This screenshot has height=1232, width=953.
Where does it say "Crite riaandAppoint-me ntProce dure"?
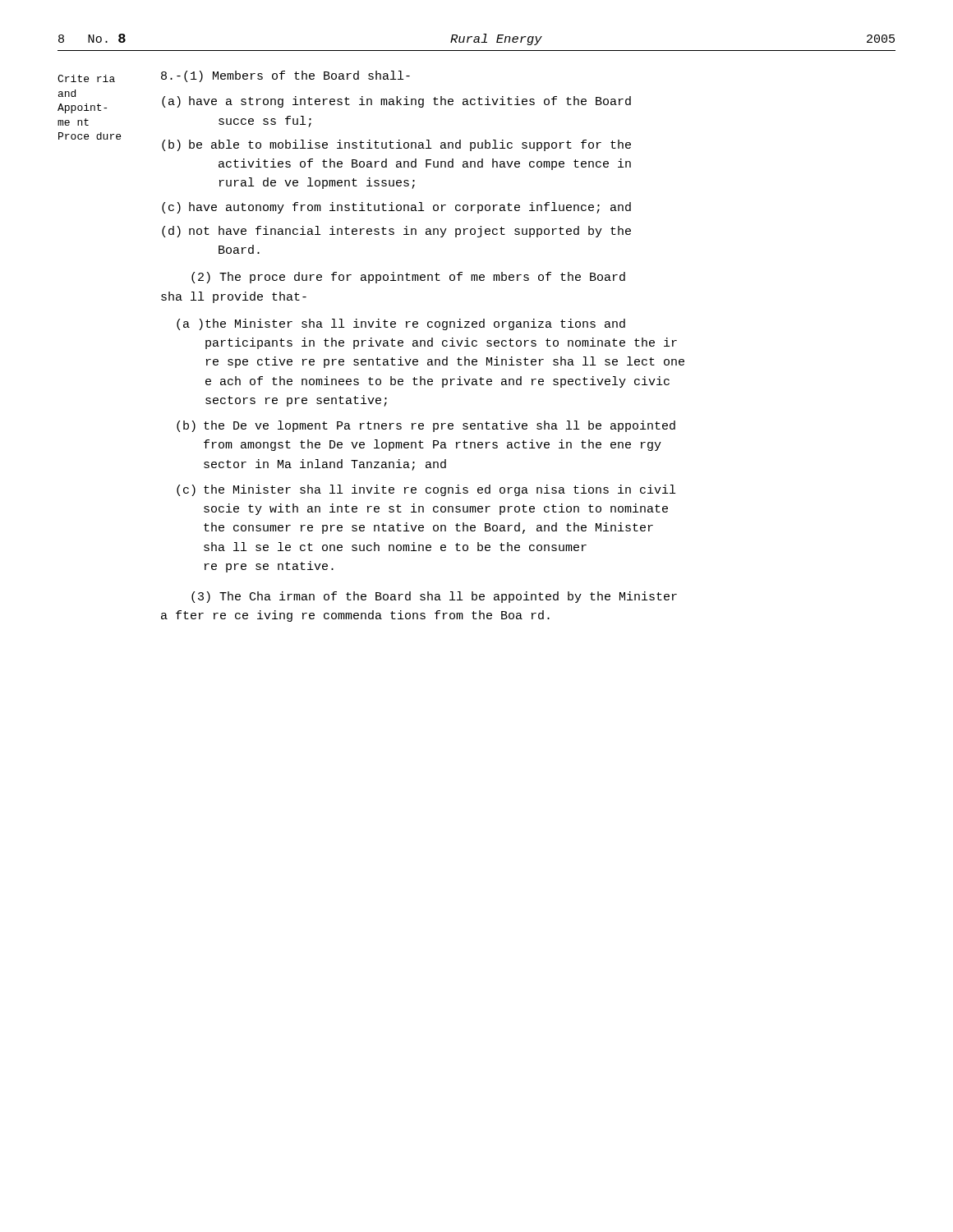point(90,108)
